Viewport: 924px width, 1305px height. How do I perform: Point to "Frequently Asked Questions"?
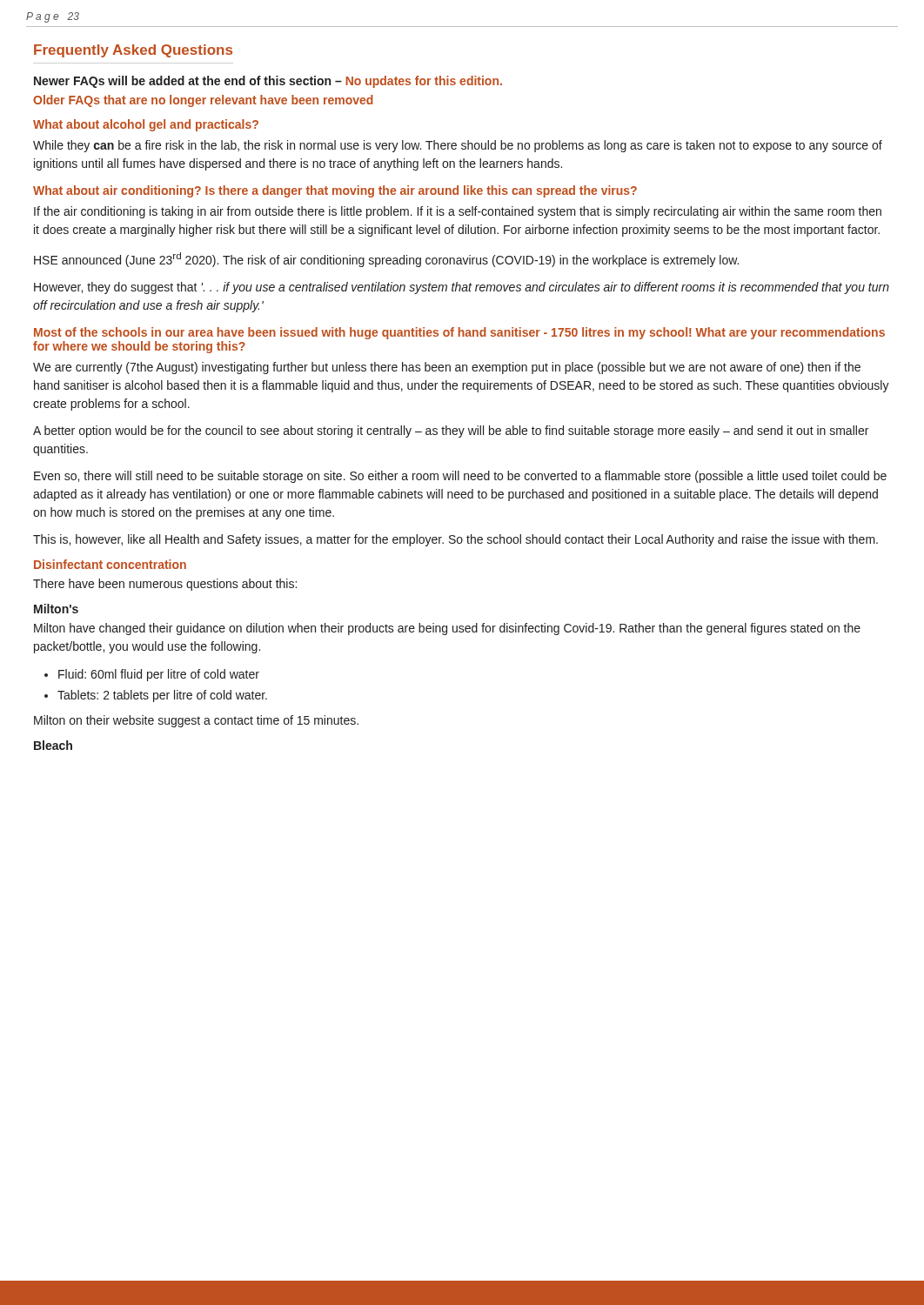point(133,53)
